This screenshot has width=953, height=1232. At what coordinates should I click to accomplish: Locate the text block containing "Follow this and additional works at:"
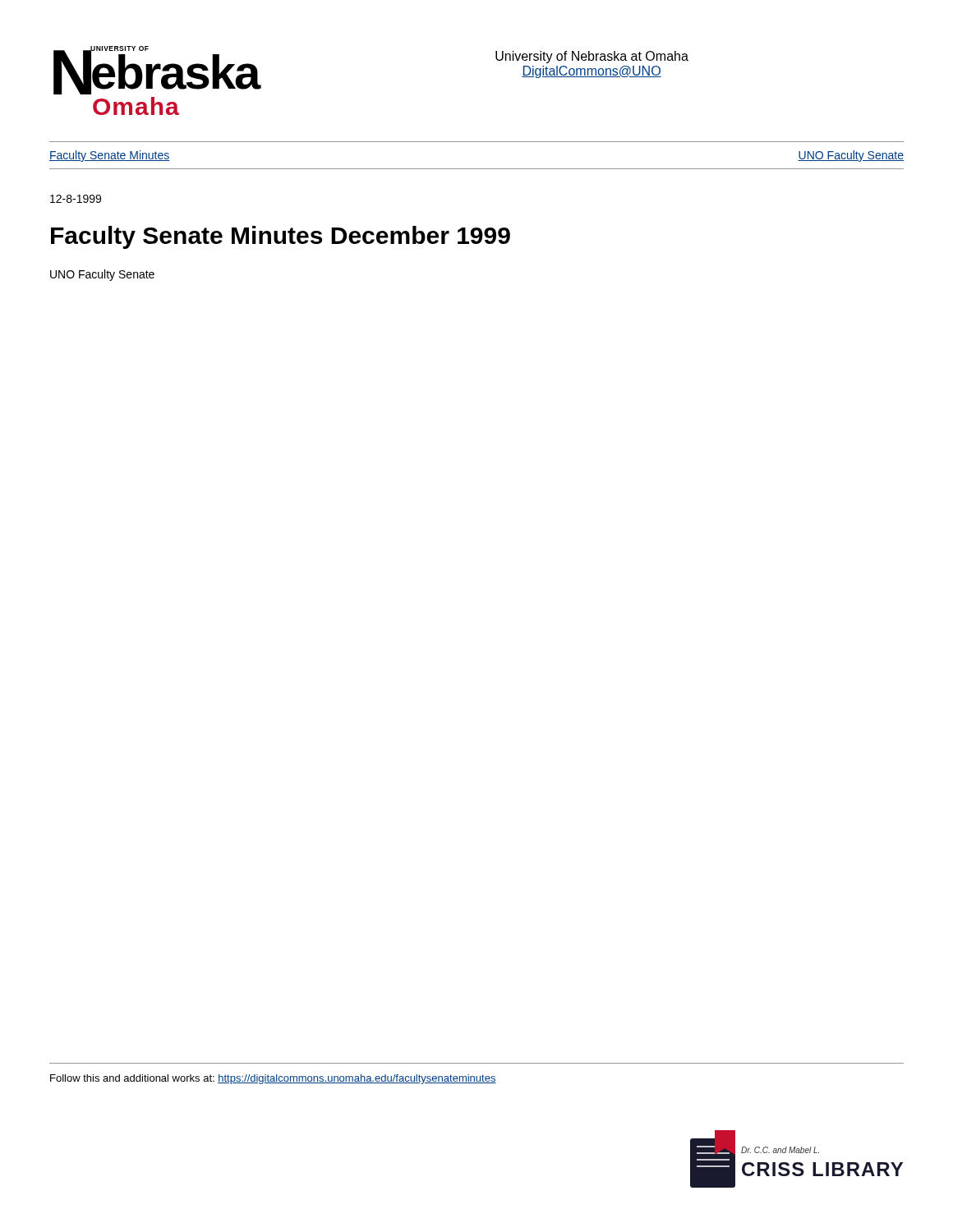pyautogui.click(x=476, y=1074)
